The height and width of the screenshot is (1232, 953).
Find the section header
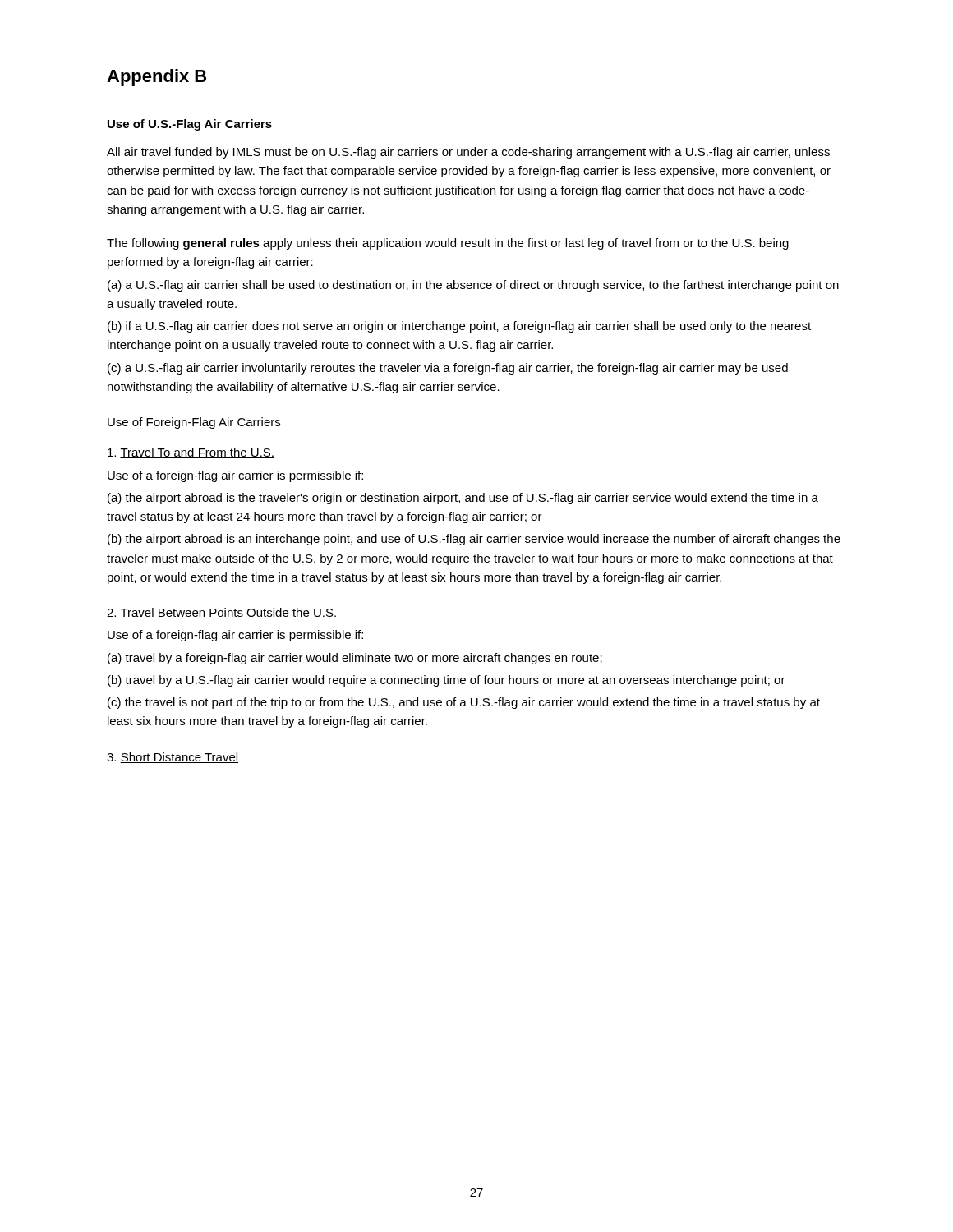click(x=189, y=124)
